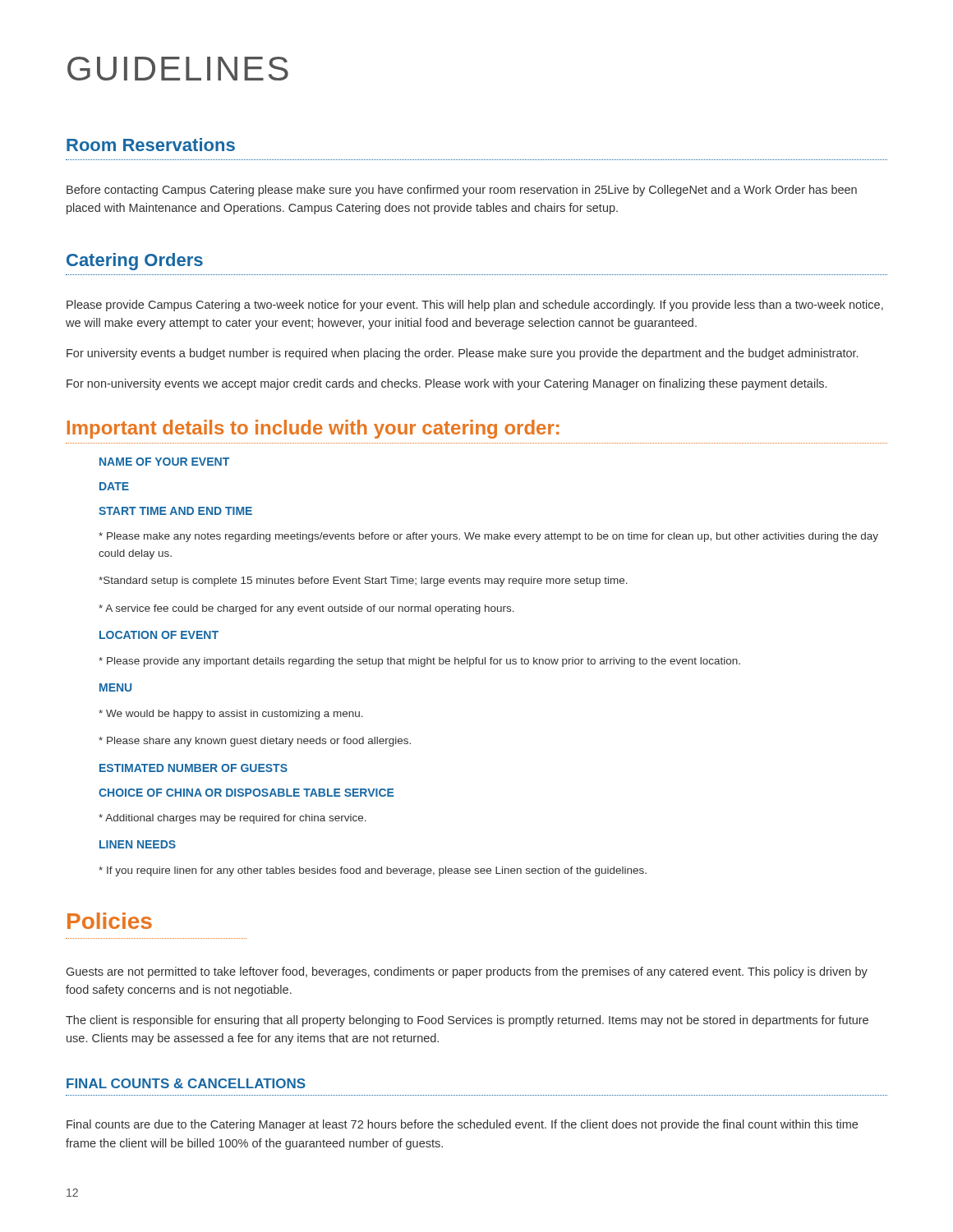This screenshot has width=953, height=1232.
Task: Find the list item with the text "A service fee could be charged"
Action: 476,609
